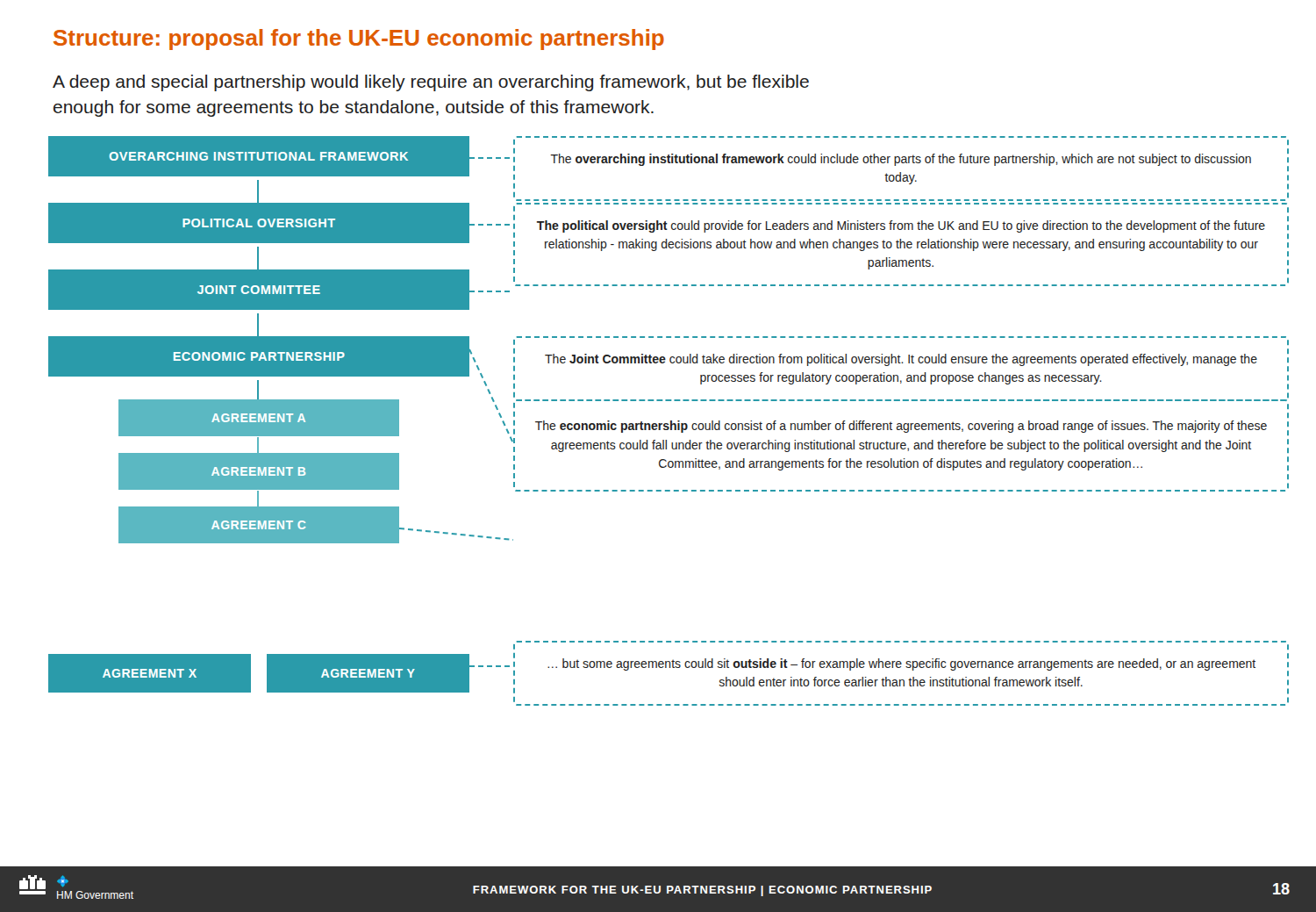Find the flowchart
The height and width of the screenshot is (912, 1316).
click(x=662, y=487)
